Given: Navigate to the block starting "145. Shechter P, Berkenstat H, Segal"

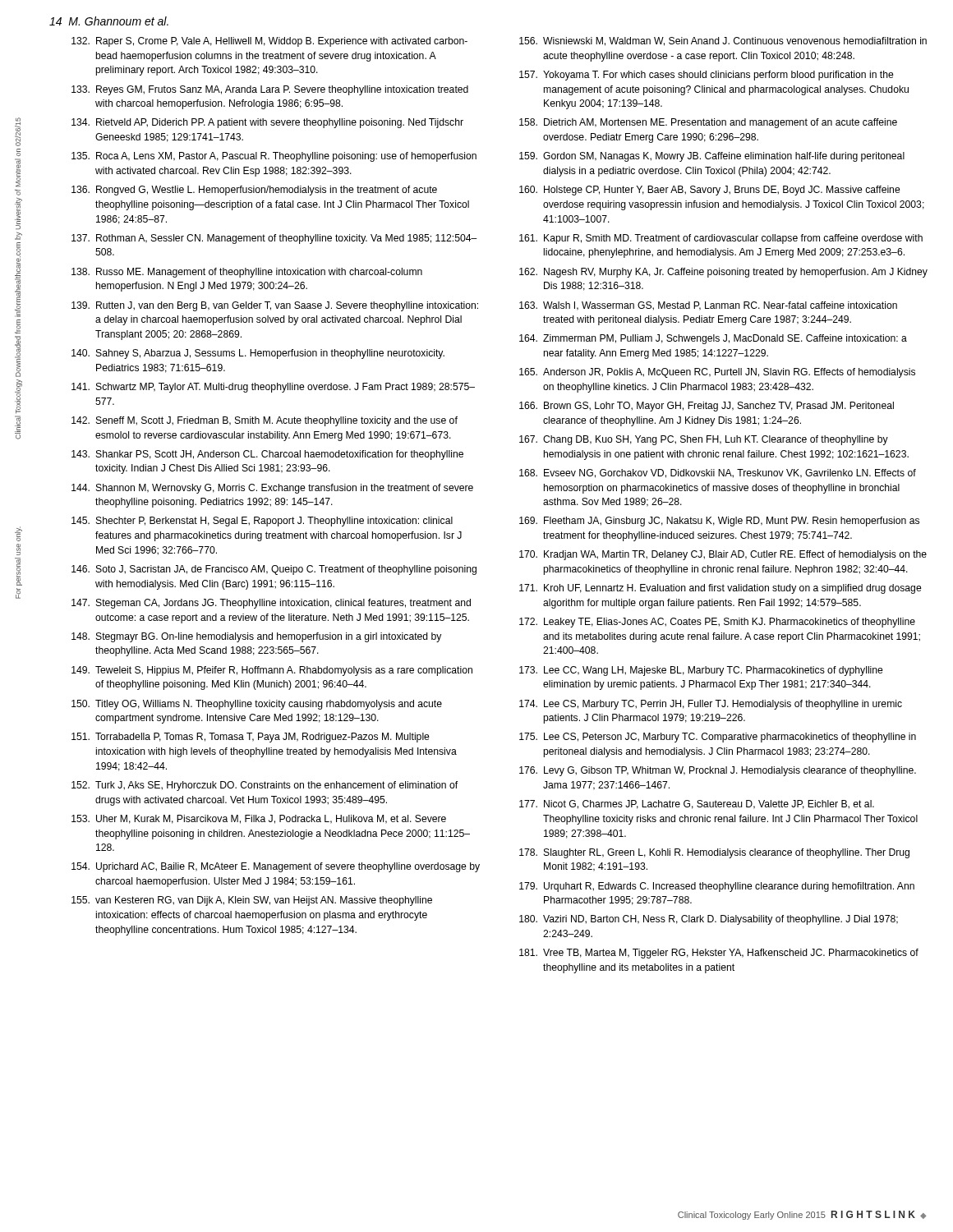Looking at the screenshot, I should point(268,536).
